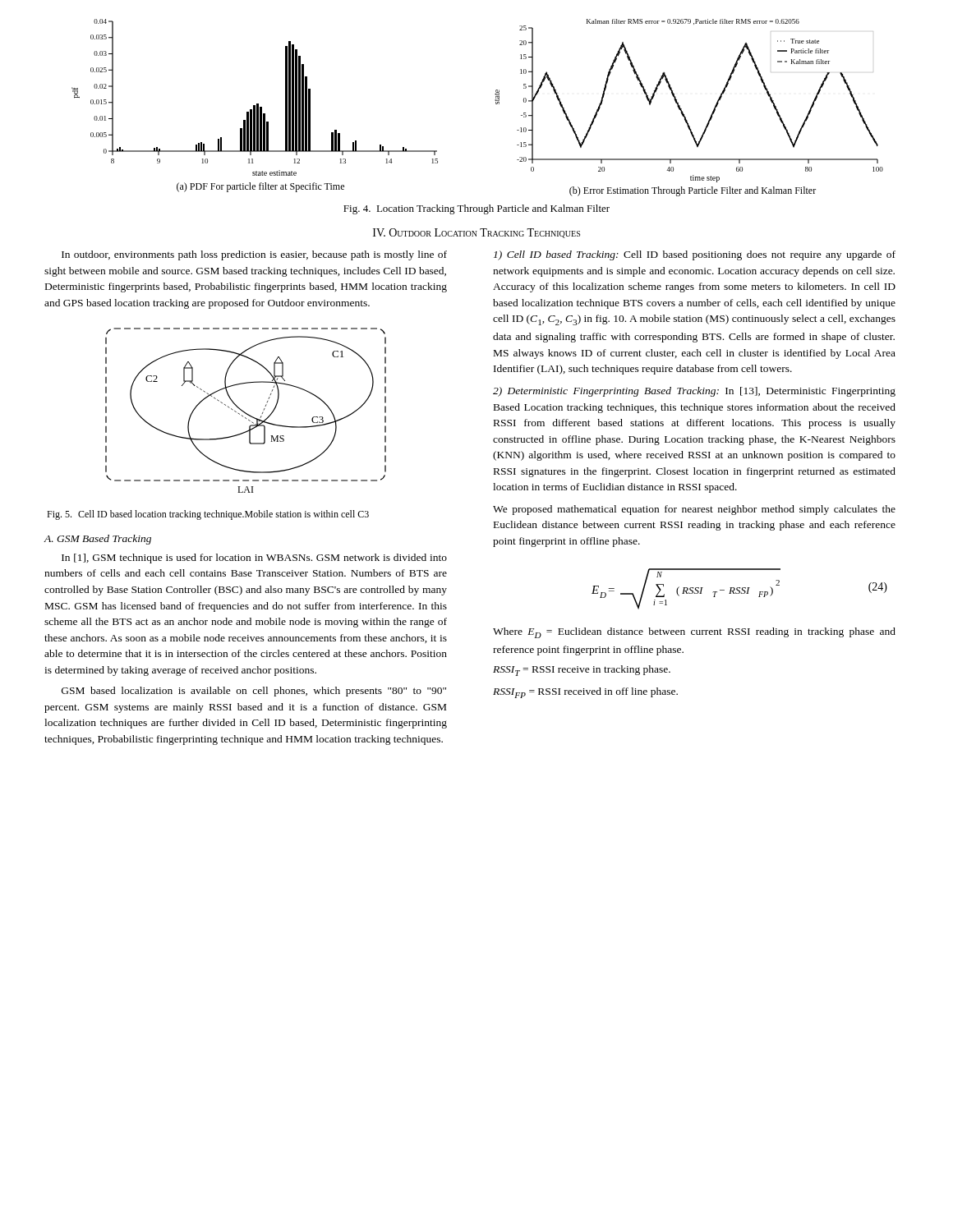
Task: Click on the block starting "In outdoor, environments path loss prediction is easier,"
Action: point(246,279)
